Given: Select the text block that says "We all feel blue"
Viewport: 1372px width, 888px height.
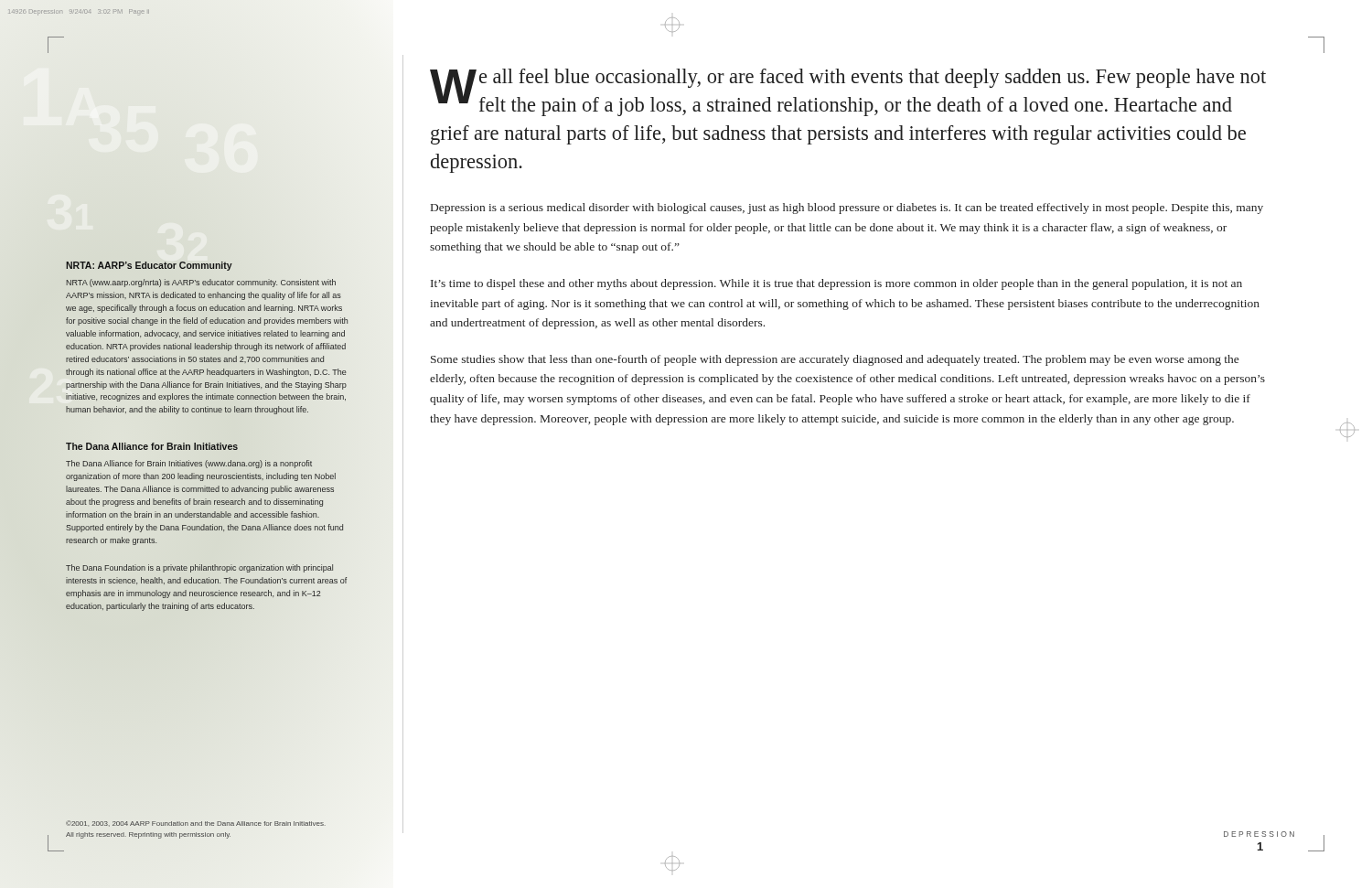Looking at the screenshot, I should pos(848,118).
